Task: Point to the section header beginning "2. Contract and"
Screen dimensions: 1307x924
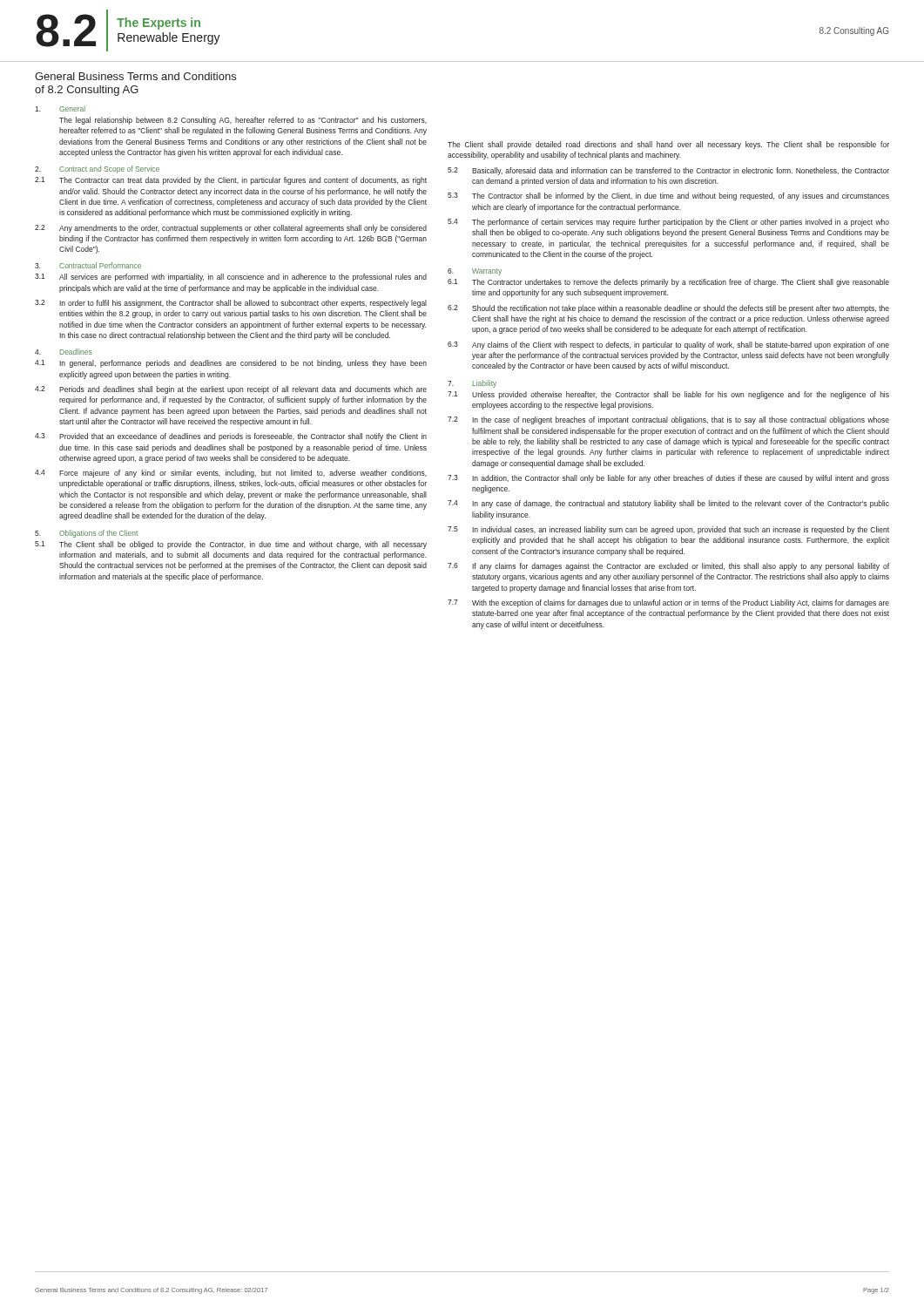Action: coord(97,169)
